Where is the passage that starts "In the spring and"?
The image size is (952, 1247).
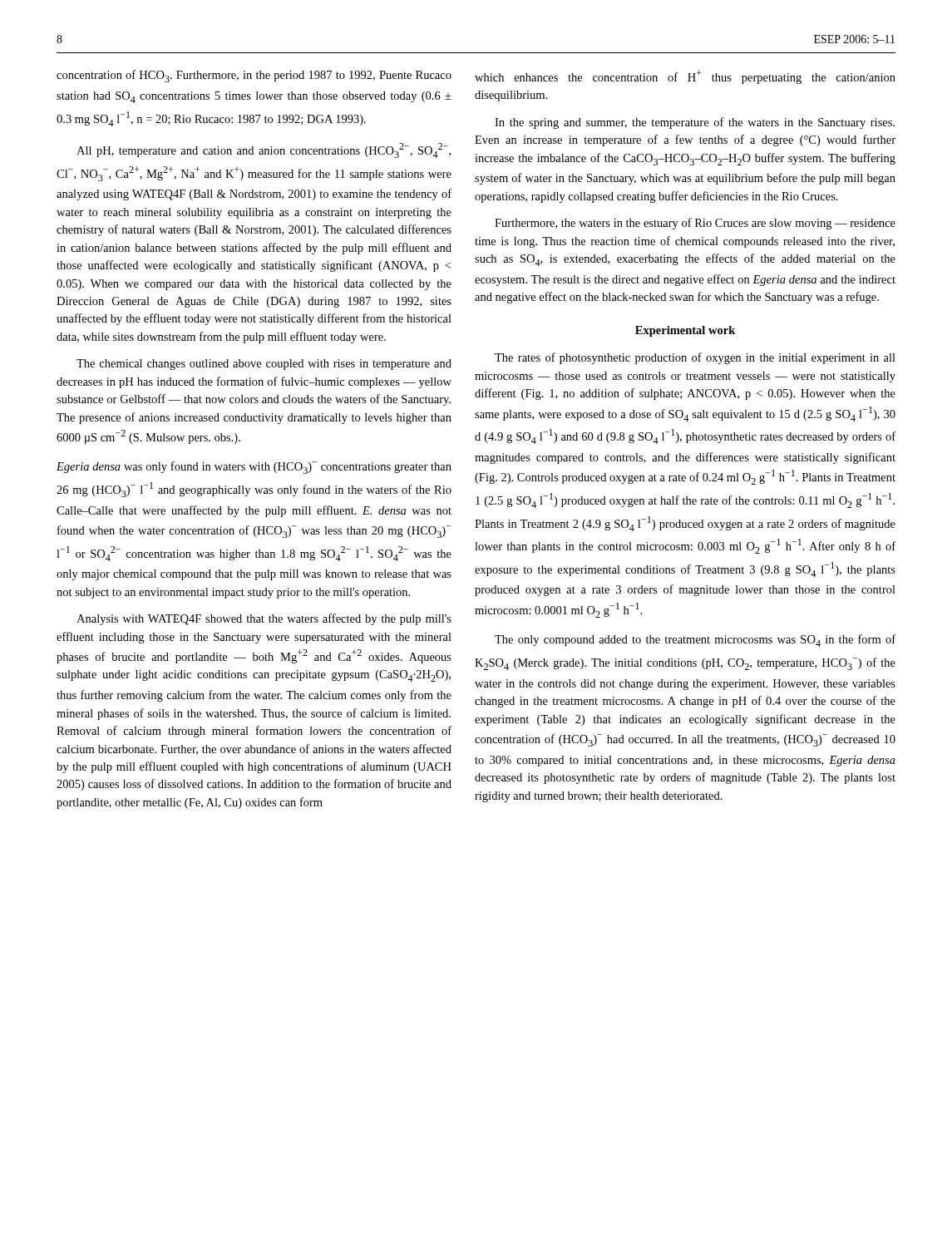685,159
